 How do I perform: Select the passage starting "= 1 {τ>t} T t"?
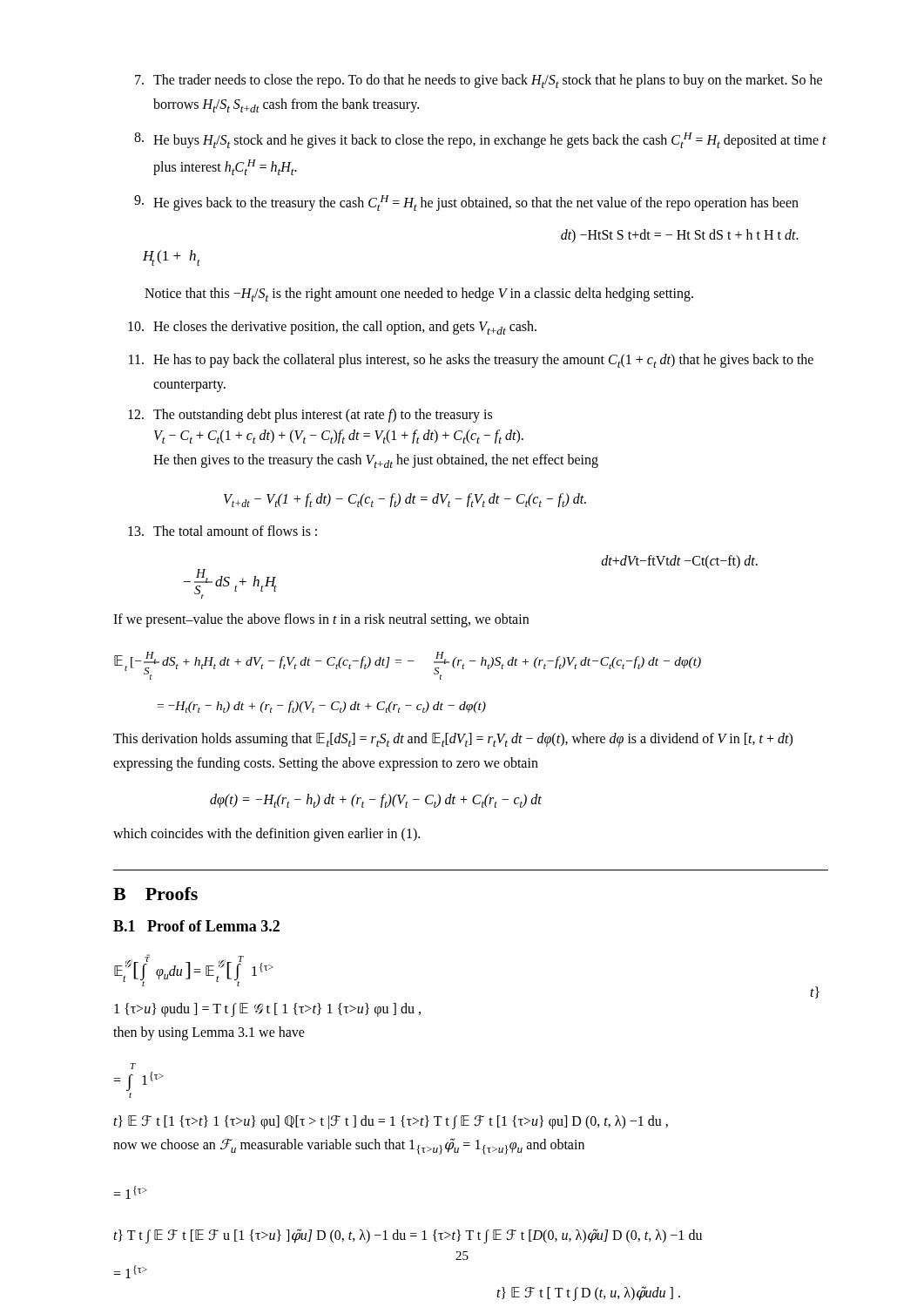click(130, 1192)
